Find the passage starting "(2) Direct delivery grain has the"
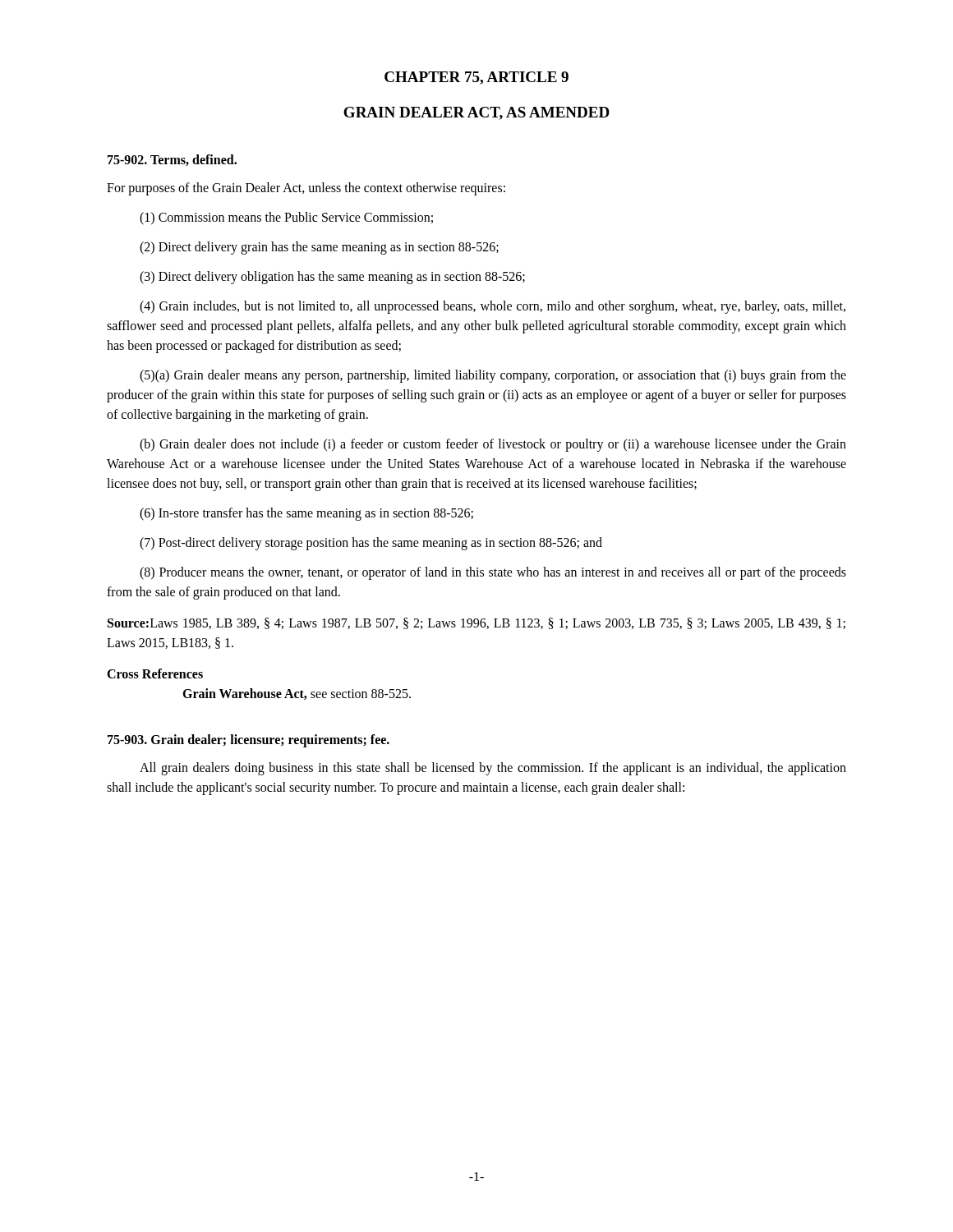Image resolution: width=953 pixels, height=1232 pixels. [319, 247]
